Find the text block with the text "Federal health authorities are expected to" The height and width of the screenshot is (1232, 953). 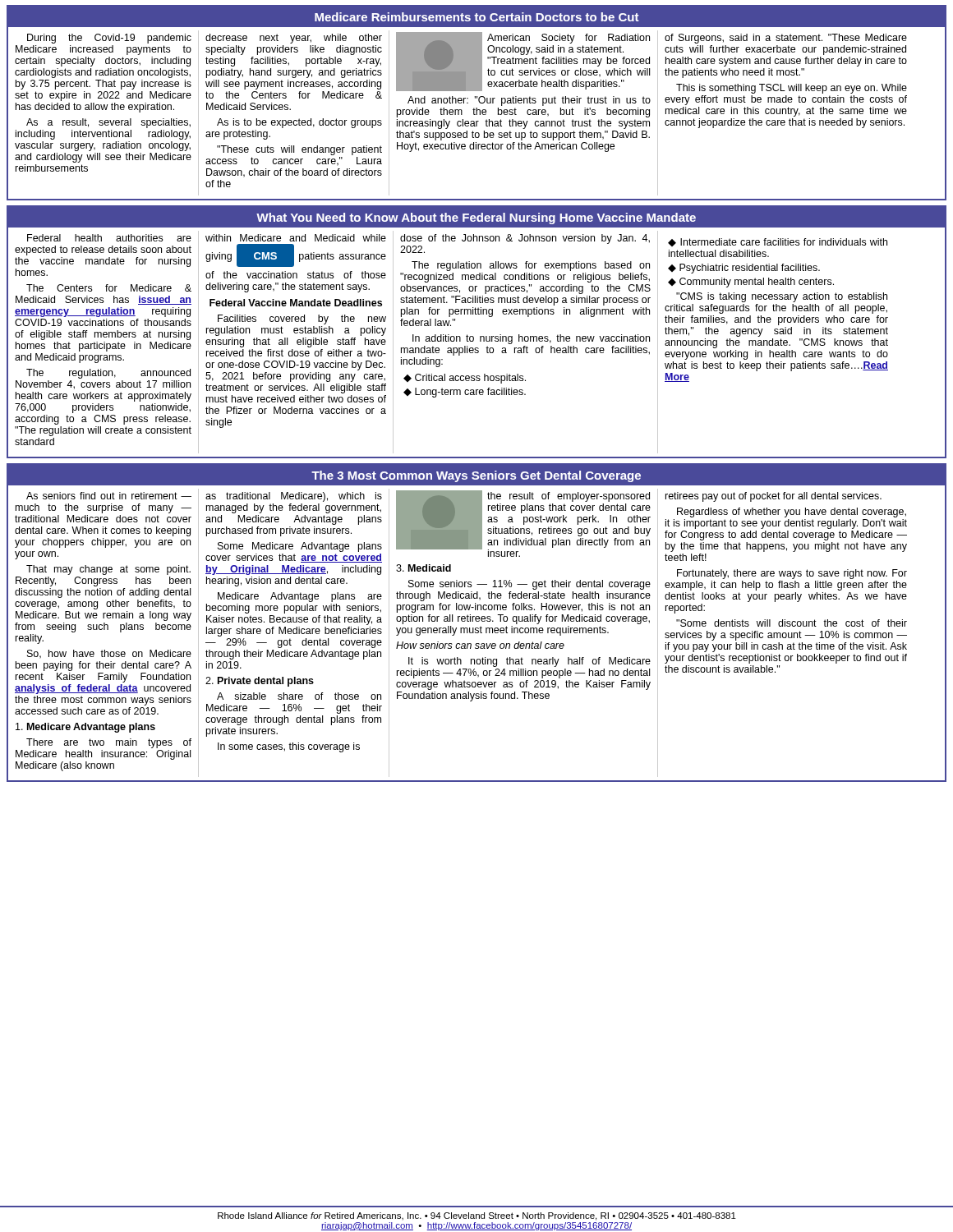[103, 340]
